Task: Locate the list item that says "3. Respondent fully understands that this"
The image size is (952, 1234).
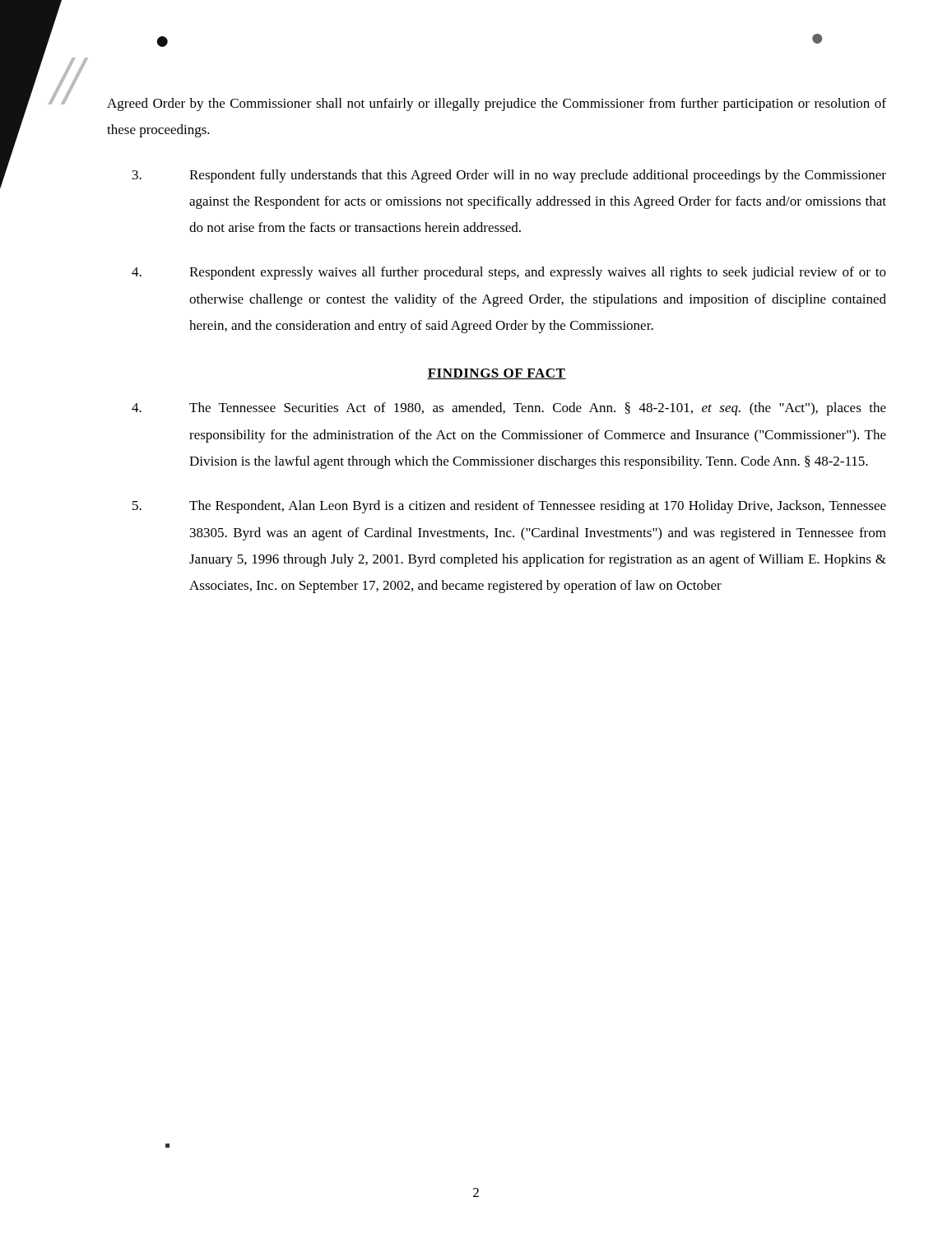Action: click(497, 202)
